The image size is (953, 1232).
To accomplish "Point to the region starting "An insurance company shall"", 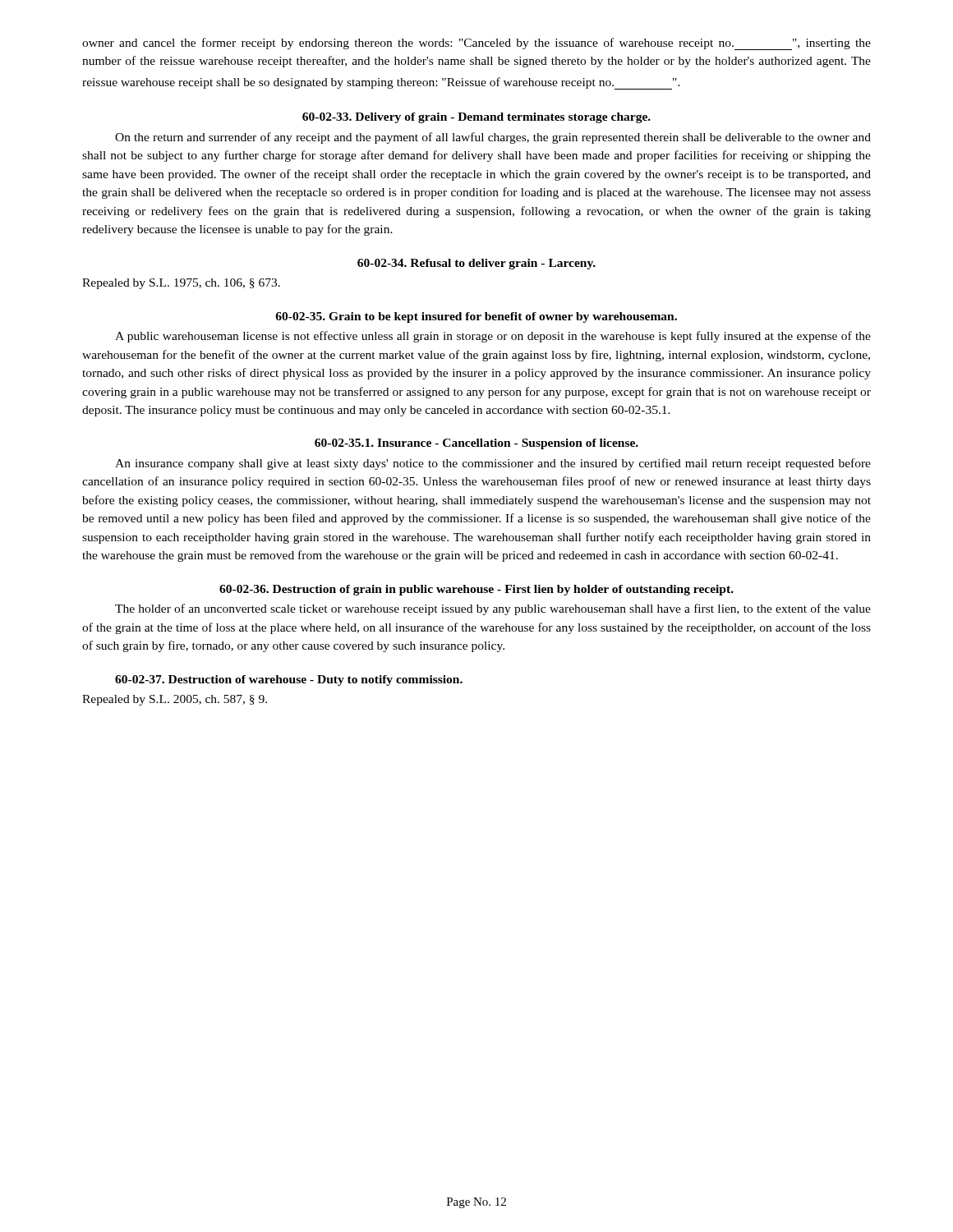I will [x=476, y=509].
